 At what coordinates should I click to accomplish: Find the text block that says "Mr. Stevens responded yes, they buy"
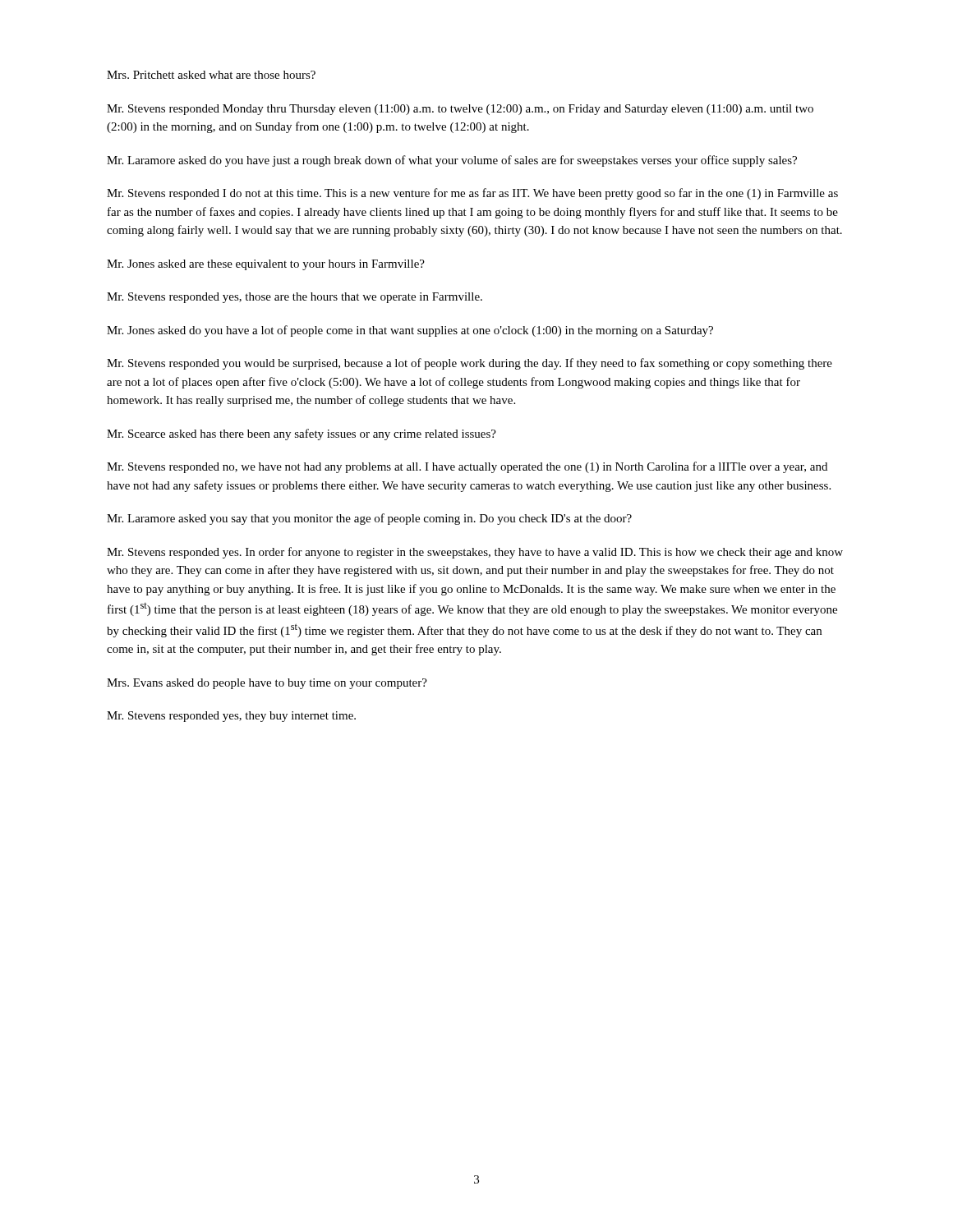click(x=232, y=715)
